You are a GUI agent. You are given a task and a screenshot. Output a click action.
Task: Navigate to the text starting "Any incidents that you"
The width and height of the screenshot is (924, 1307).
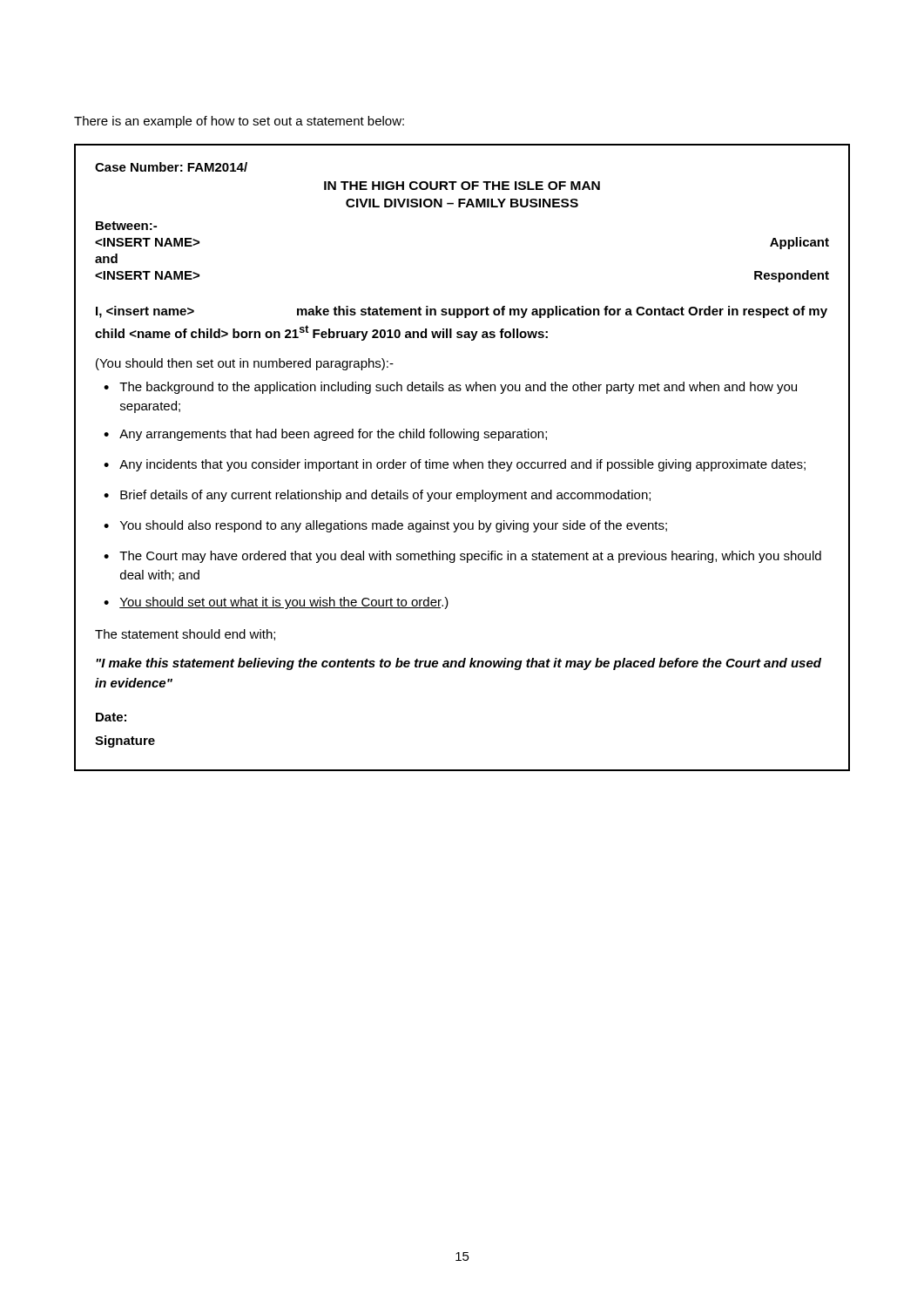point(463,464)
